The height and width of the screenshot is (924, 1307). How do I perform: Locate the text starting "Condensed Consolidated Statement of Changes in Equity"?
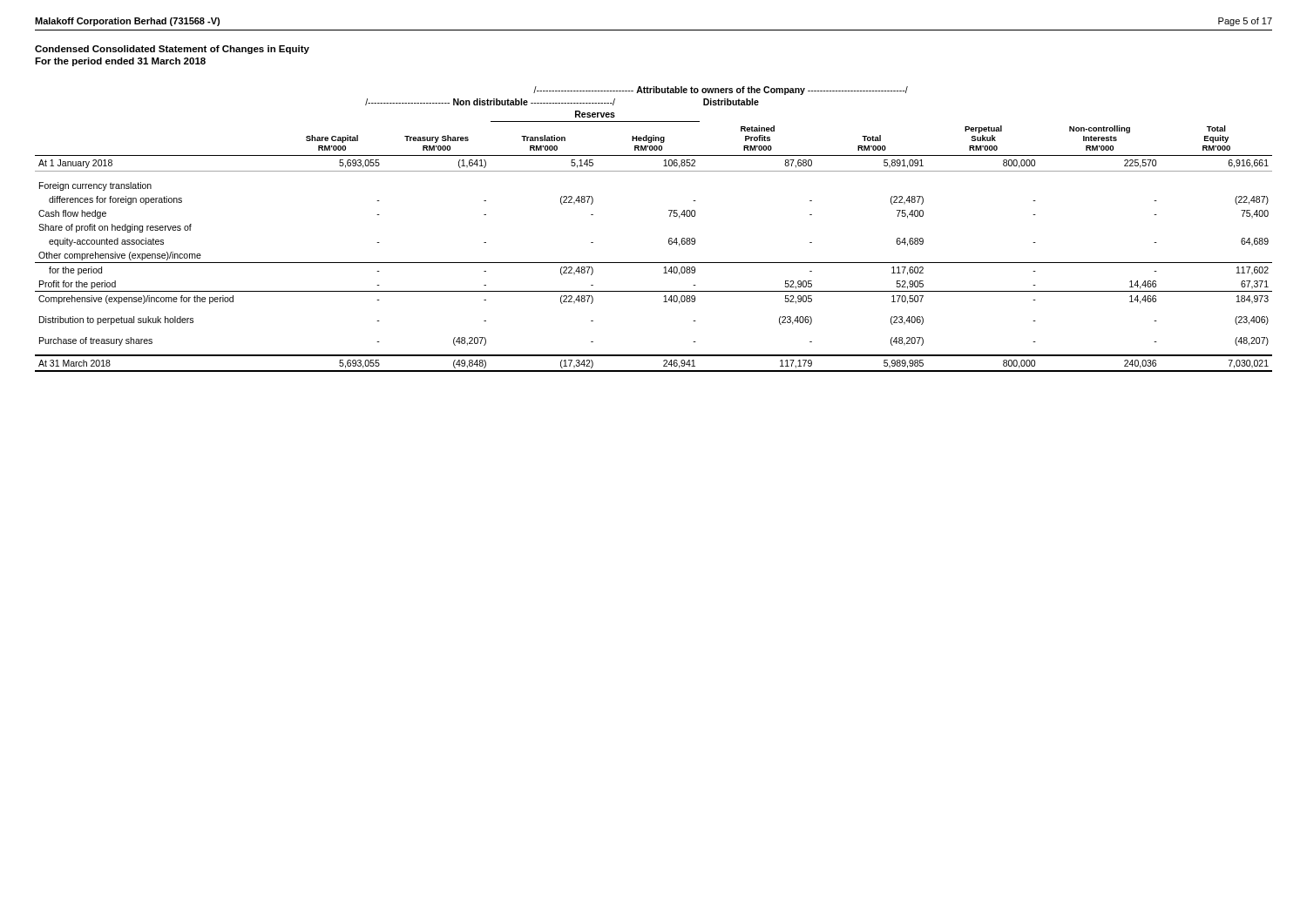coord(172,55)
